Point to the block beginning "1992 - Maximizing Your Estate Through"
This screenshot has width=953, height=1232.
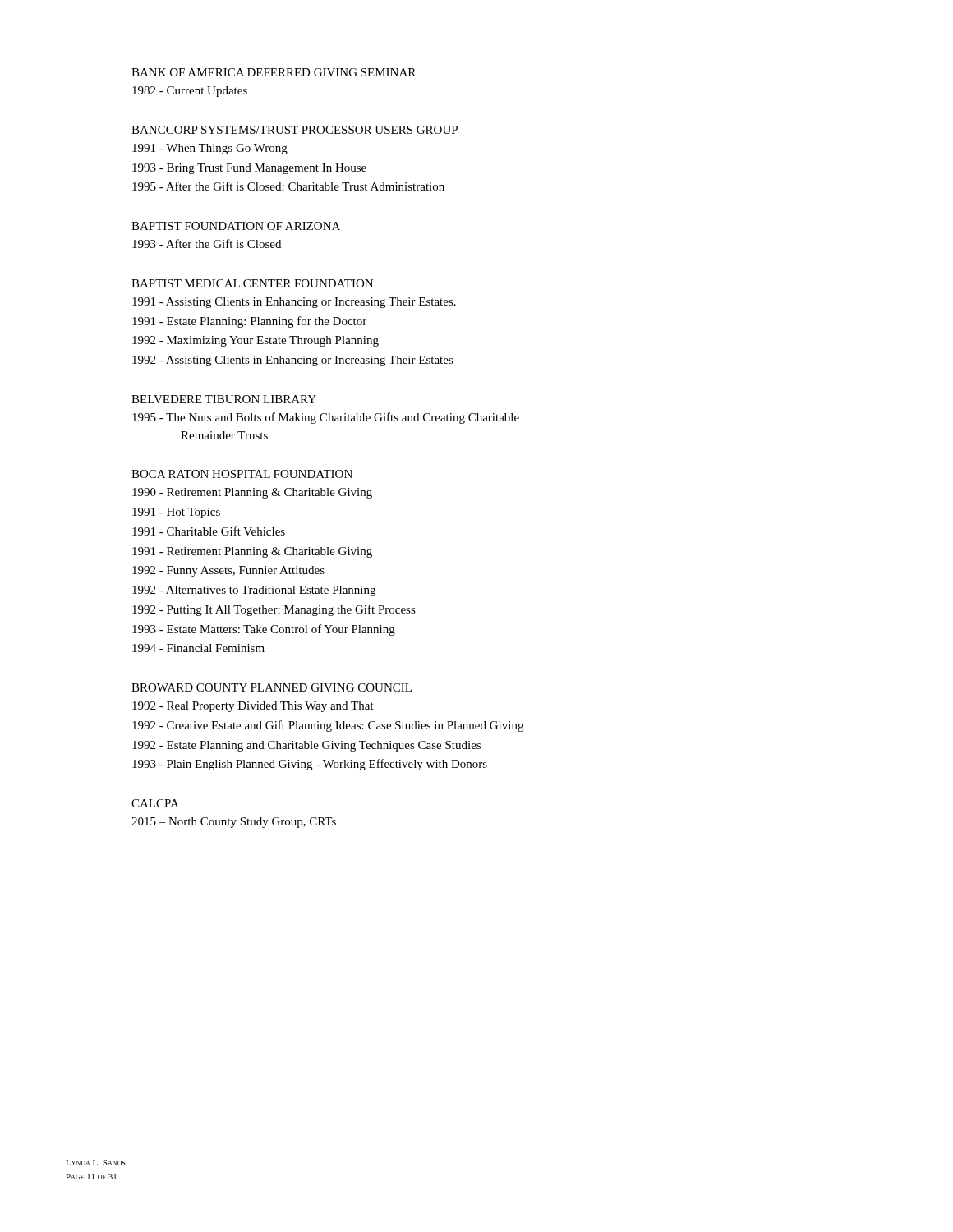[255, 340]
